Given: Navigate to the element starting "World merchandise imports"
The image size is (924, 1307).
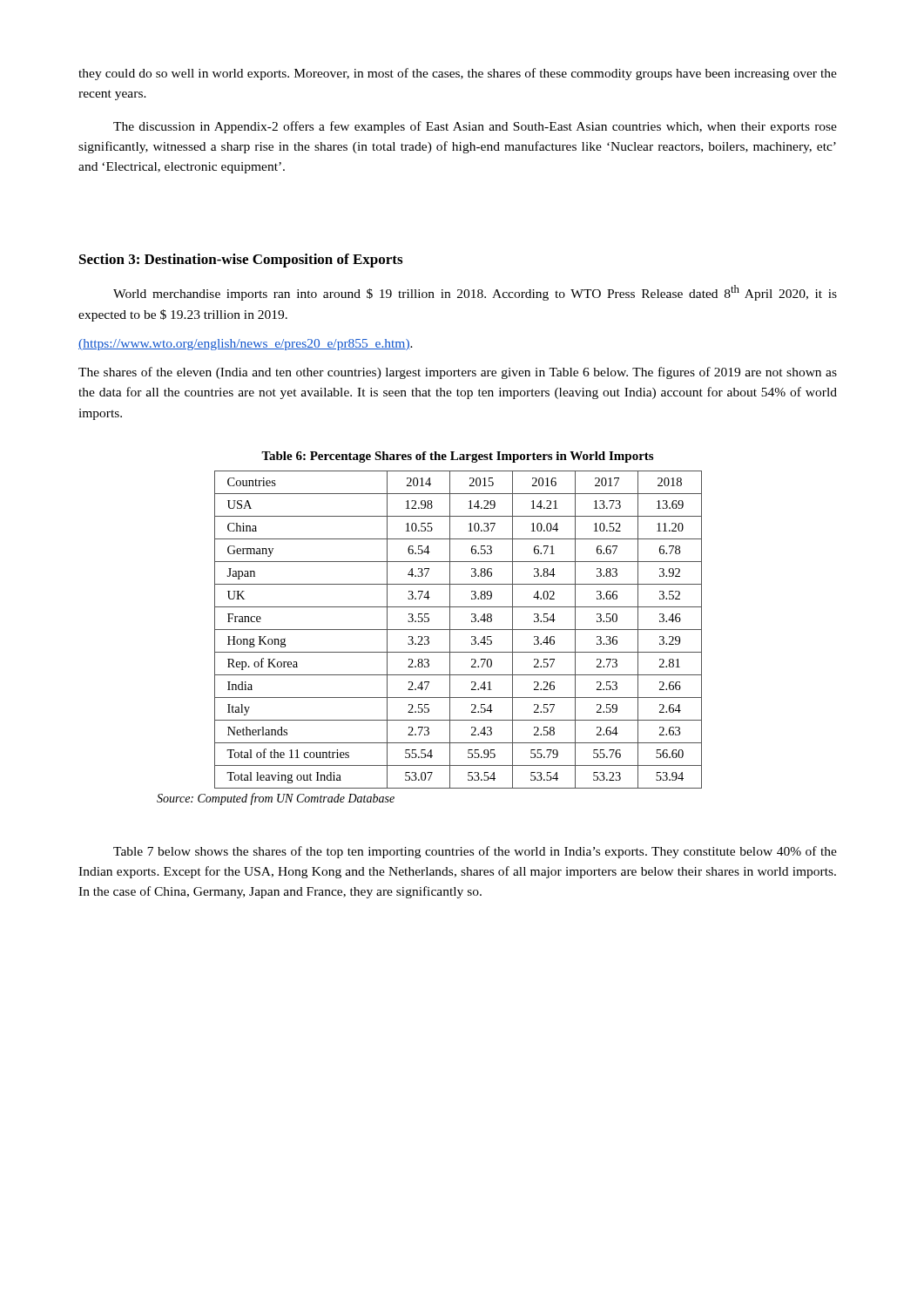Looking at the screenshot, I should coord(458,302).
